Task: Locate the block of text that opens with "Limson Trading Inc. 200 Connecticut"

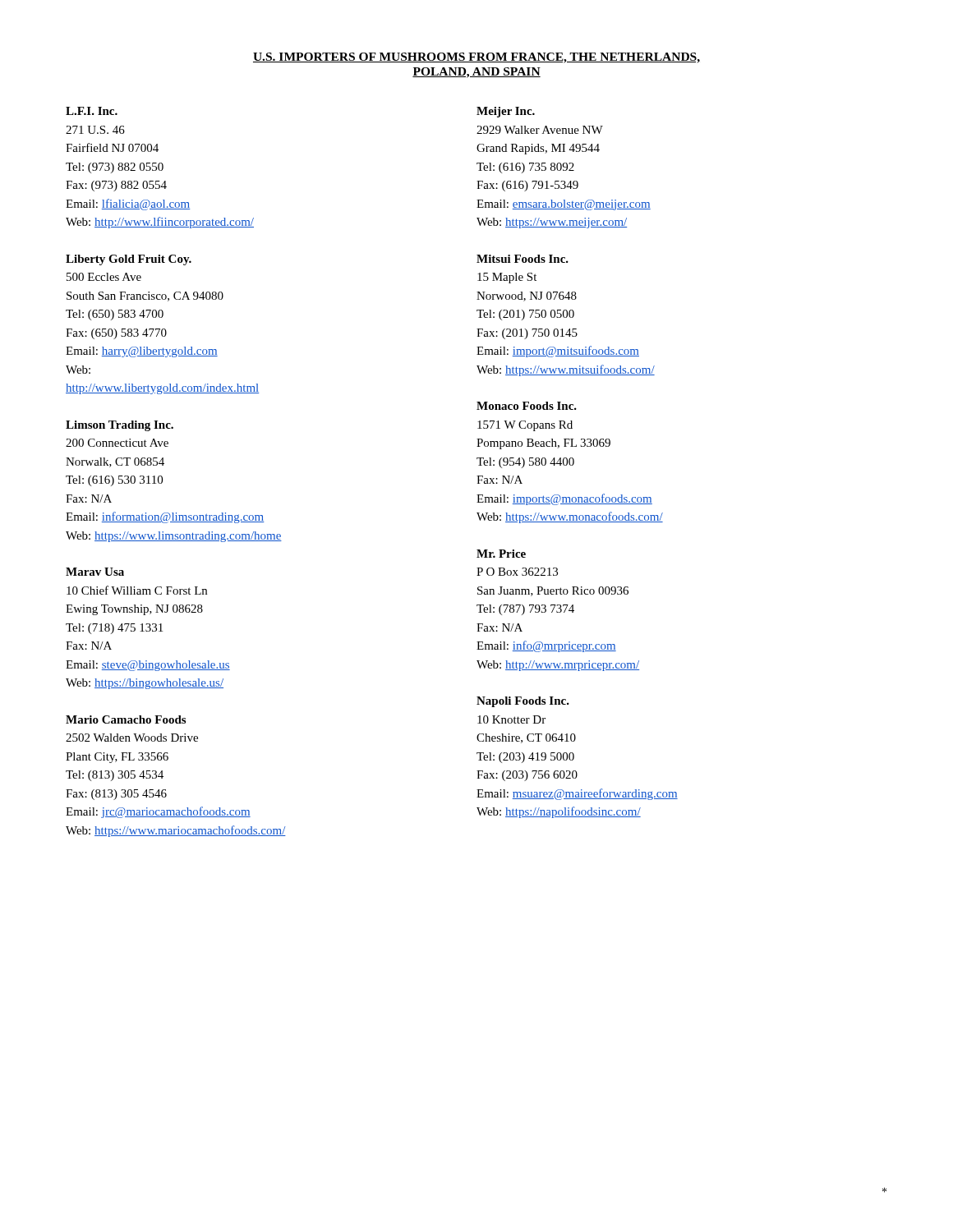Action: [x=120, y=426]
